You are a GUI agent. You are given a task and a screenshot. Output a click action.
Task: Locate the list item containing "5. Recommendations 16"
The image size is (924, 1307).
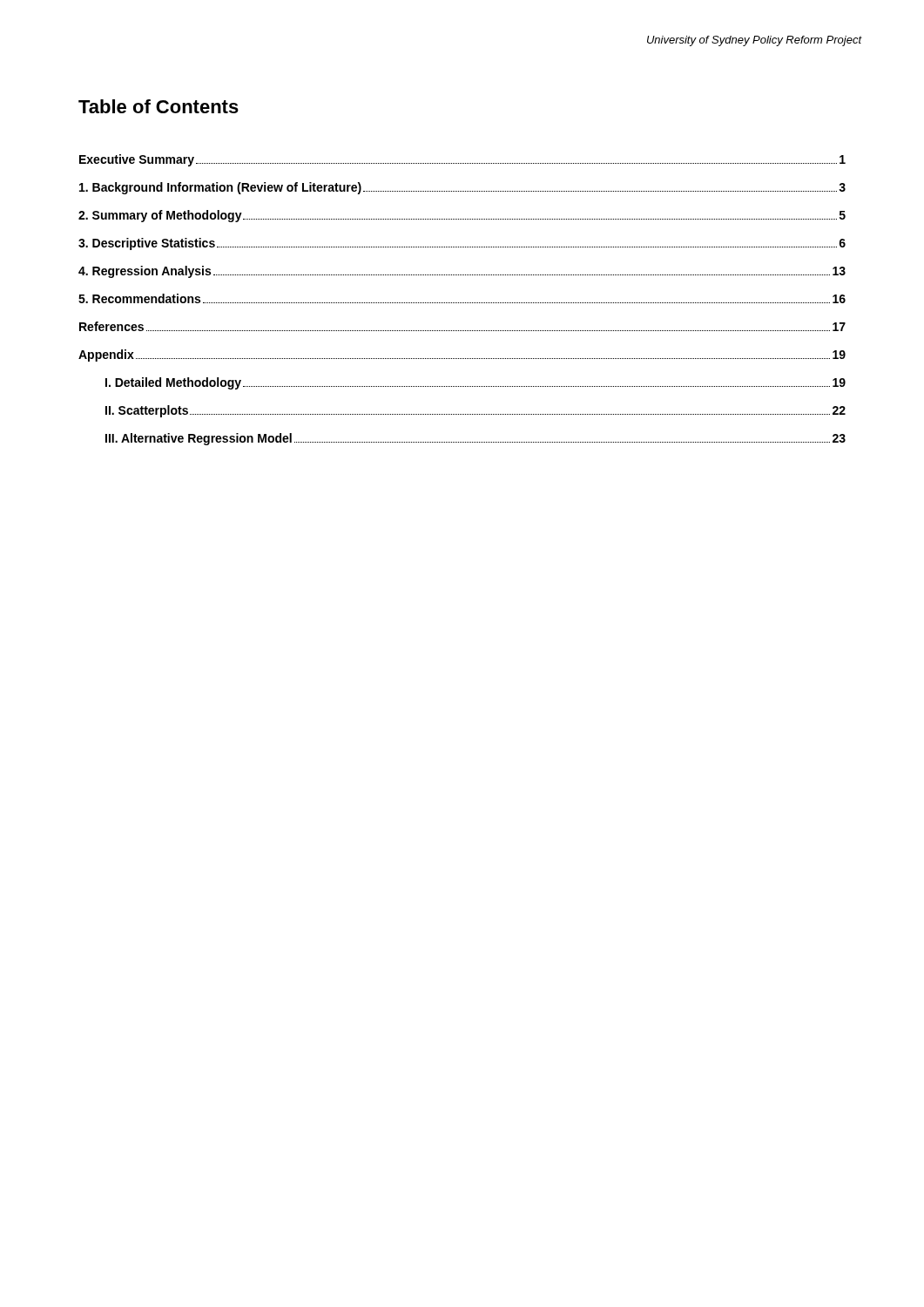pyautogui.click(x=462, y=299)
